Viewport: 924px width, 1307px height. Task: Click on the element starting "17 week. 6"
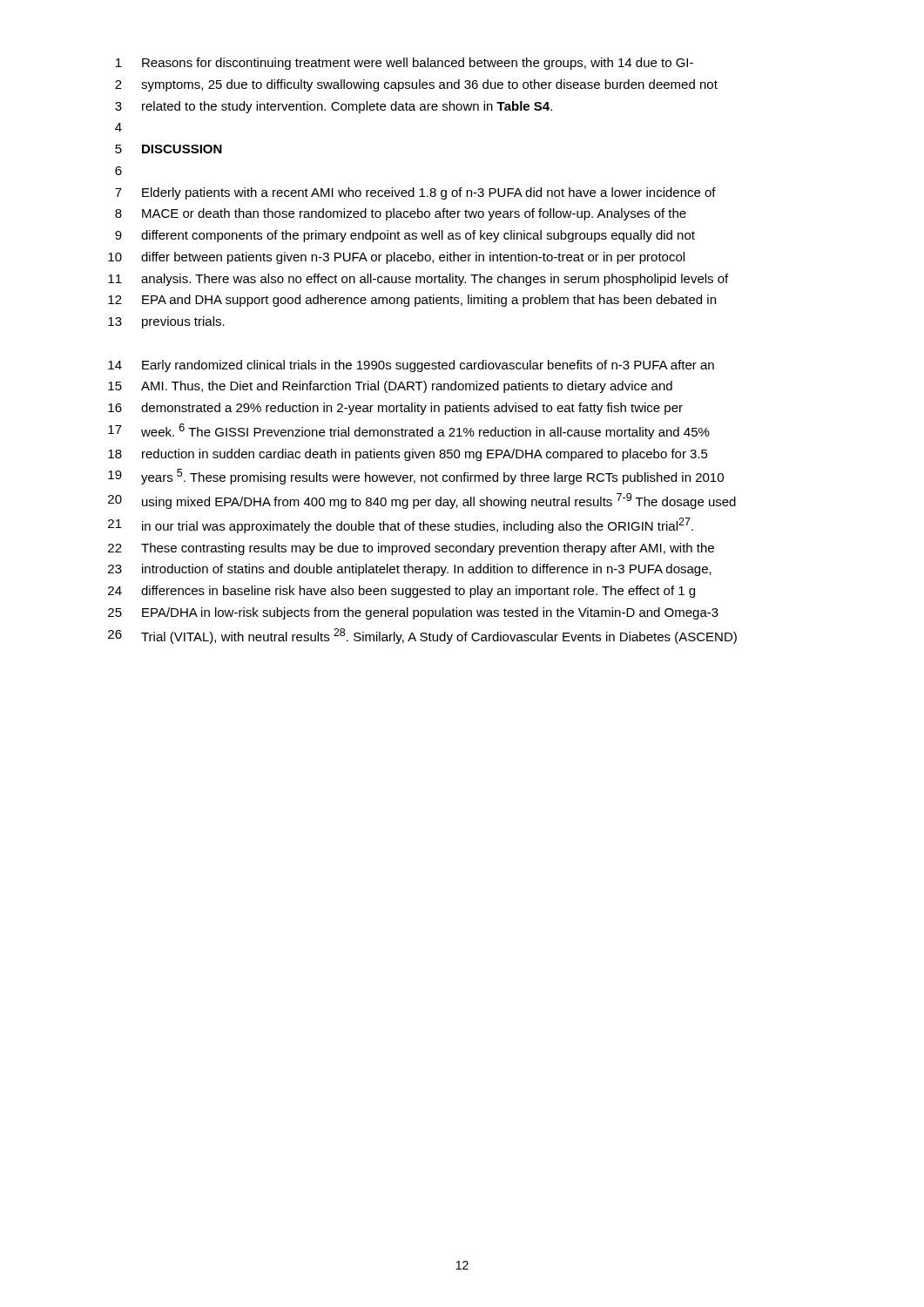tap(462, 431)
